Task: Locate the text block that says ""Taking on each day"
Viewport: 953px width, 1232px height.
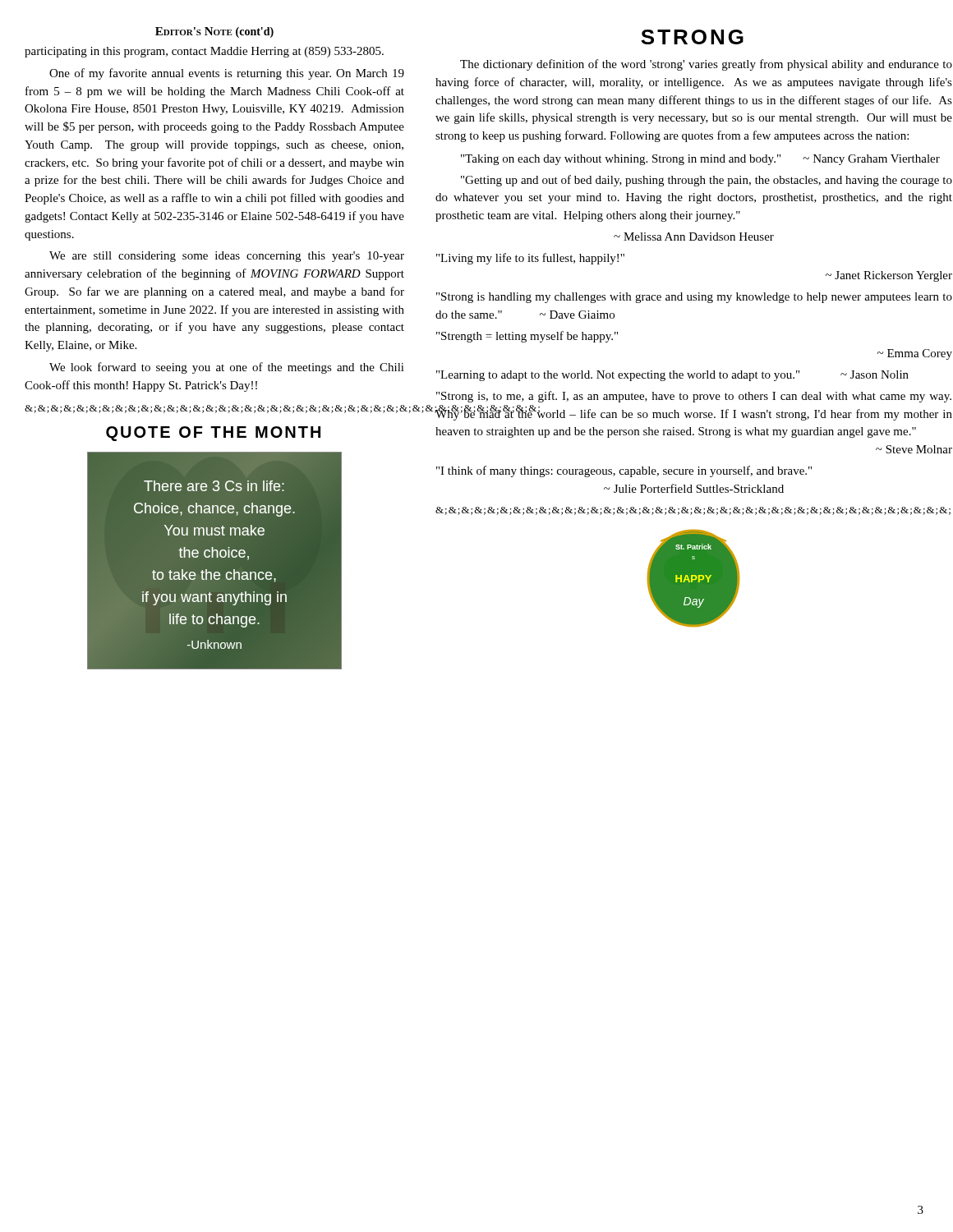Action: 694,159
